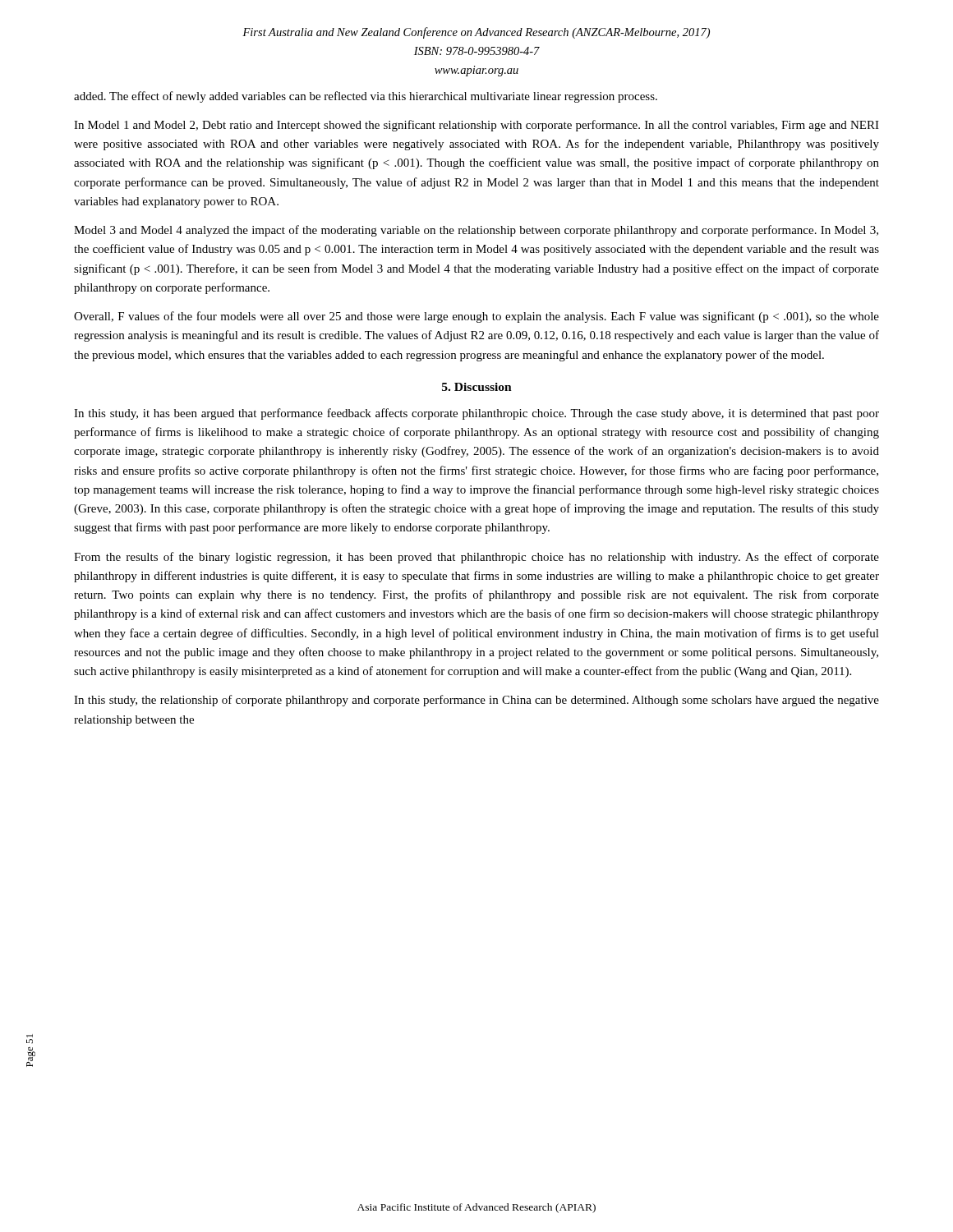Click on the text block that reads "In Model 1 and"
953x1232 pixels.
[x=476, y=163]
